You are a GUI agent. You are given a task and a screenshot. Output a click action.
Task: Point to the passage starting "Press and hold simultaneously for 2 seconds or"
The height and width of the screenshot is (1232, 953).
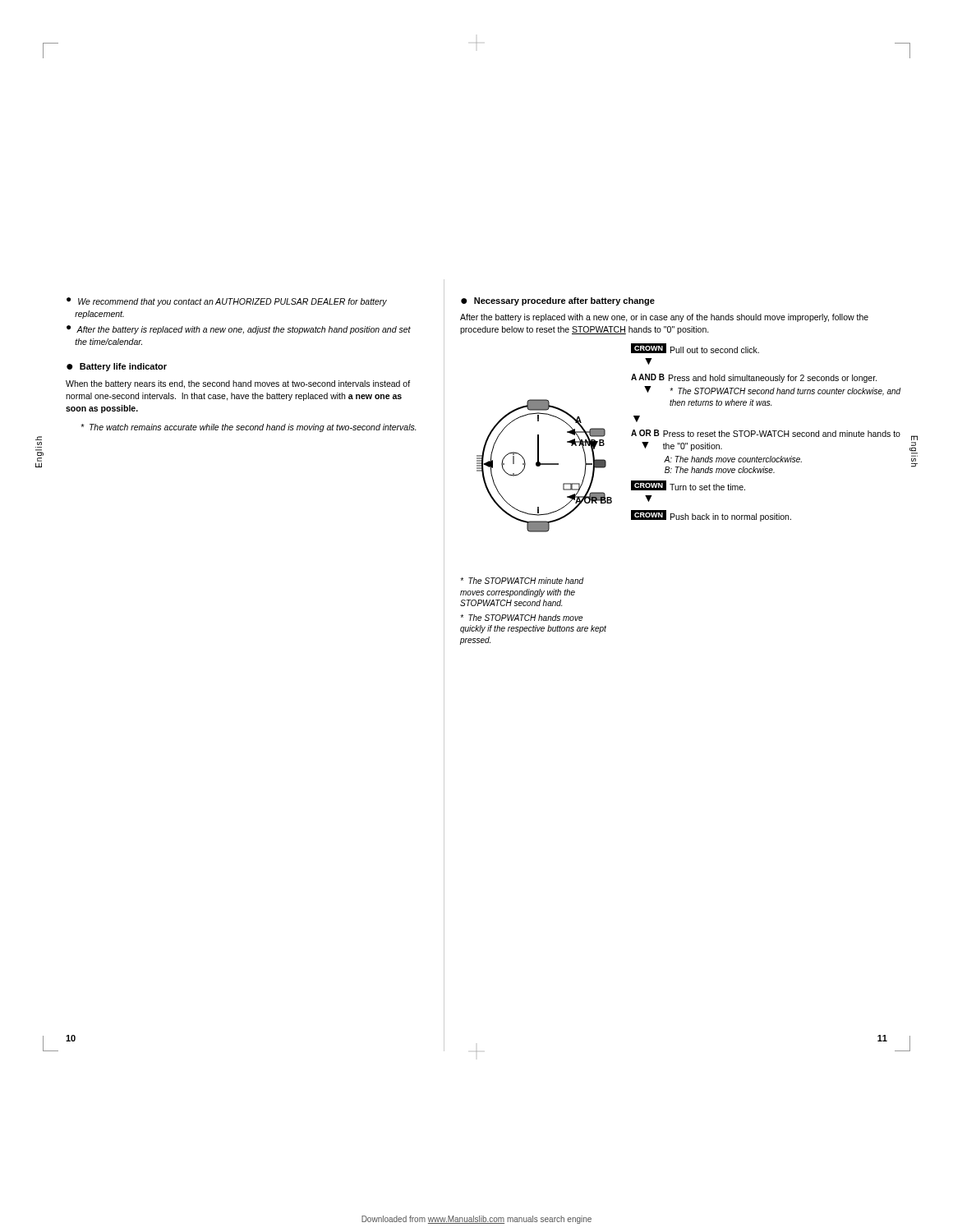[773, 378]
